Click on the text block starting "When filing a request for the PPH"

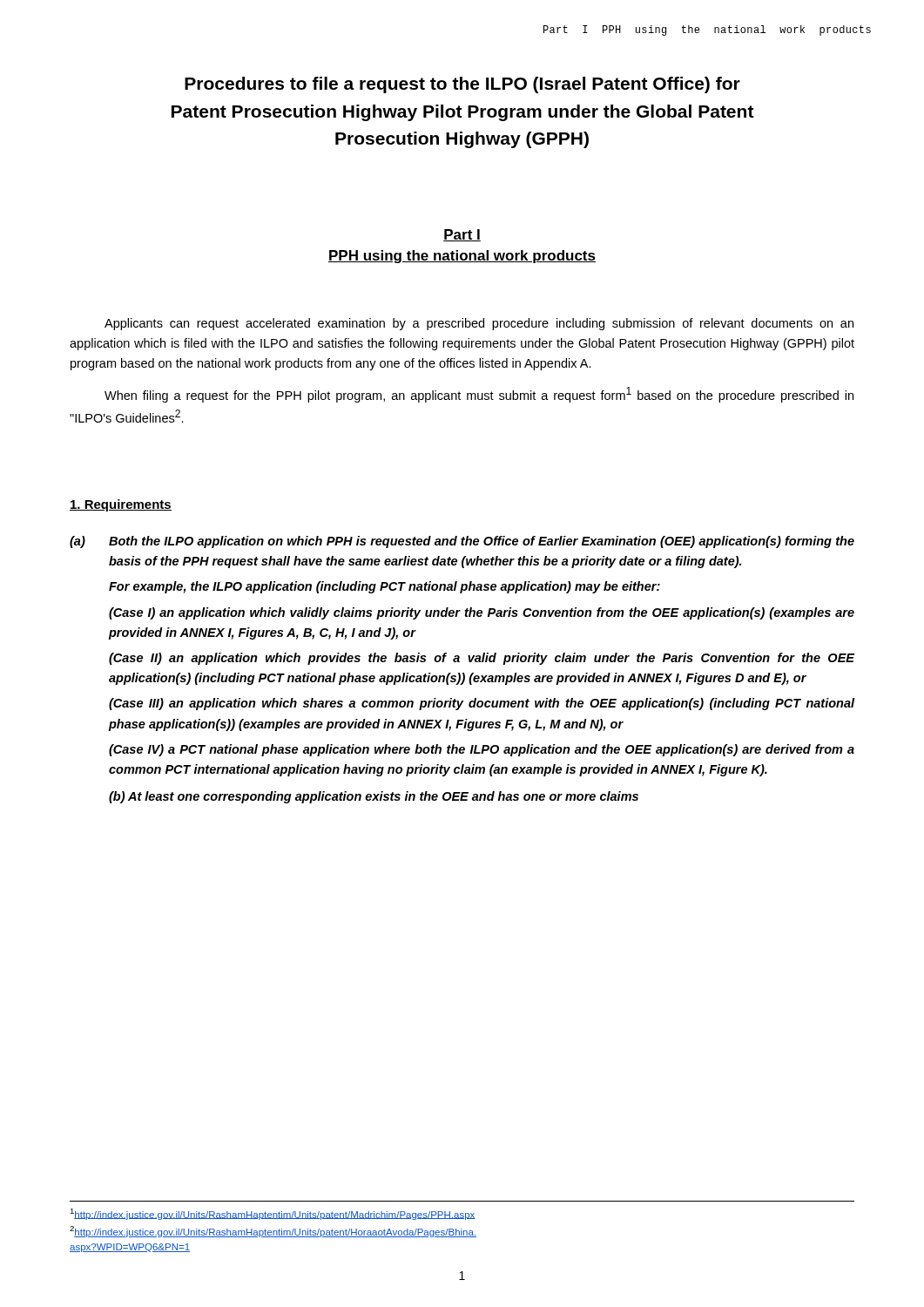pos(462,405)
